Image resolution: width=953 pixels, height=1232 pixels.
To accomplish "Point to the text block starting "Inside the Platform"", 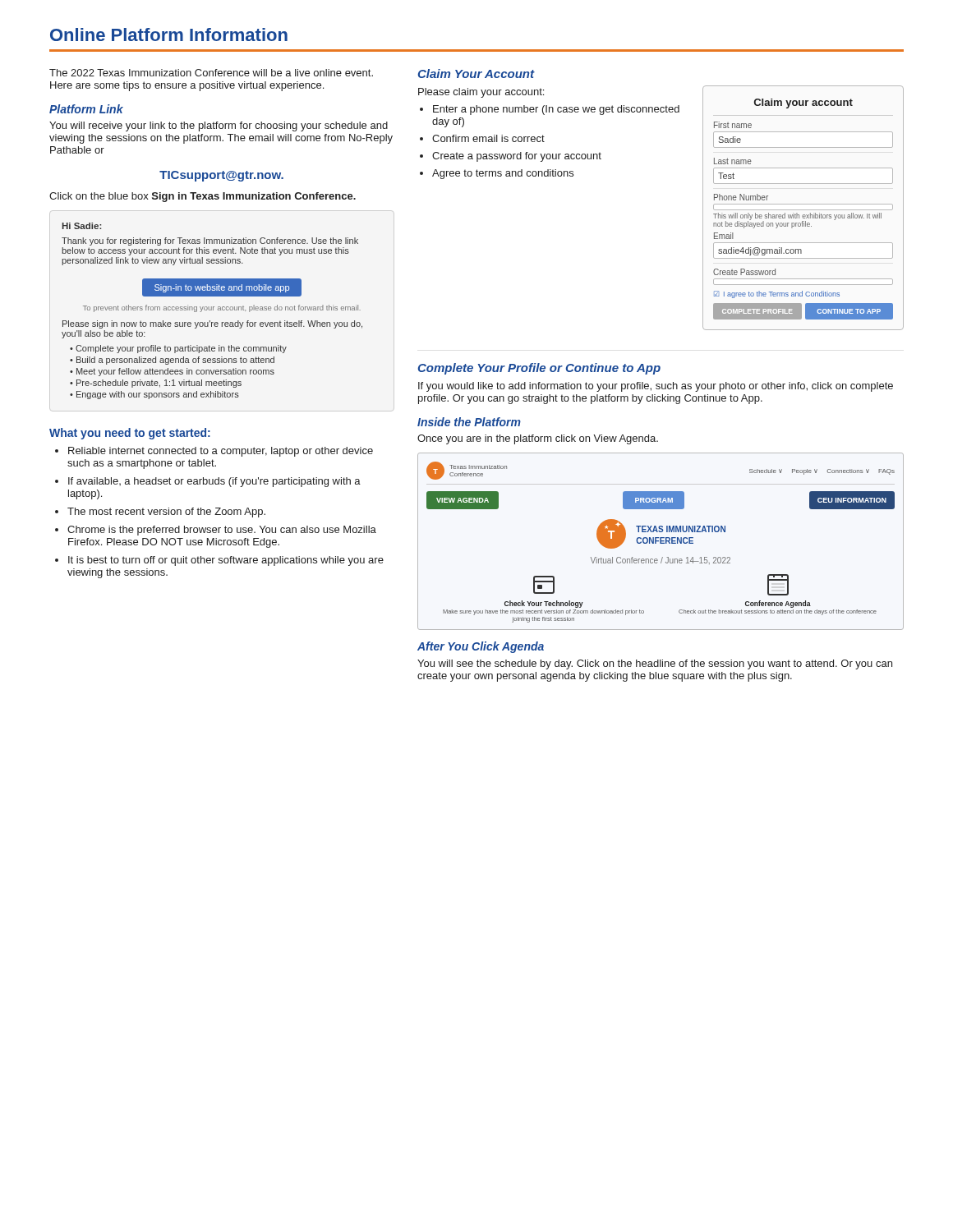I will [x=469, y=422].
